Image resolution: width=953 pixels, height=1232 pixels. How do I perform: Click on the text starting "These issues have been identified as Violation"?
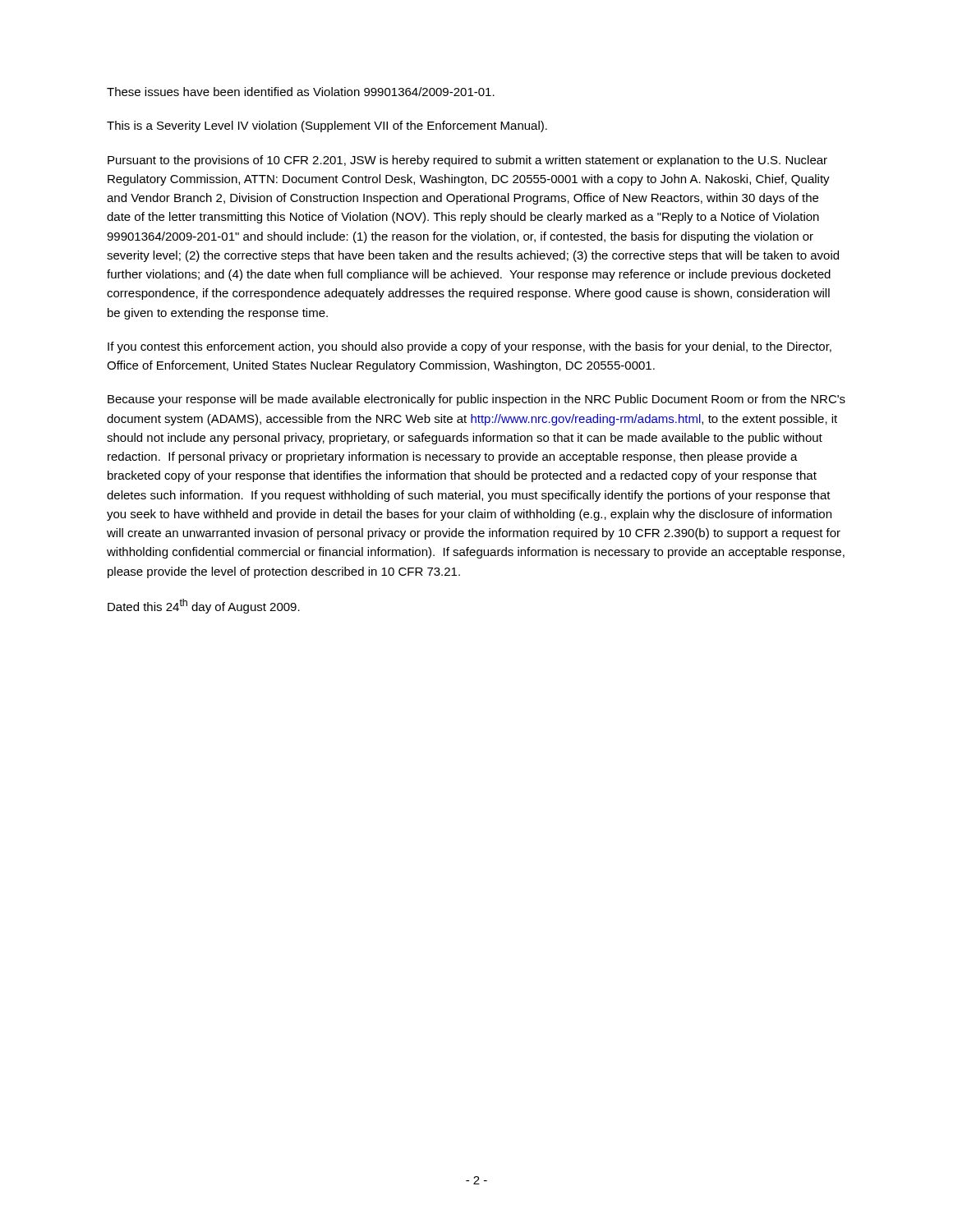tap(301, 92)
